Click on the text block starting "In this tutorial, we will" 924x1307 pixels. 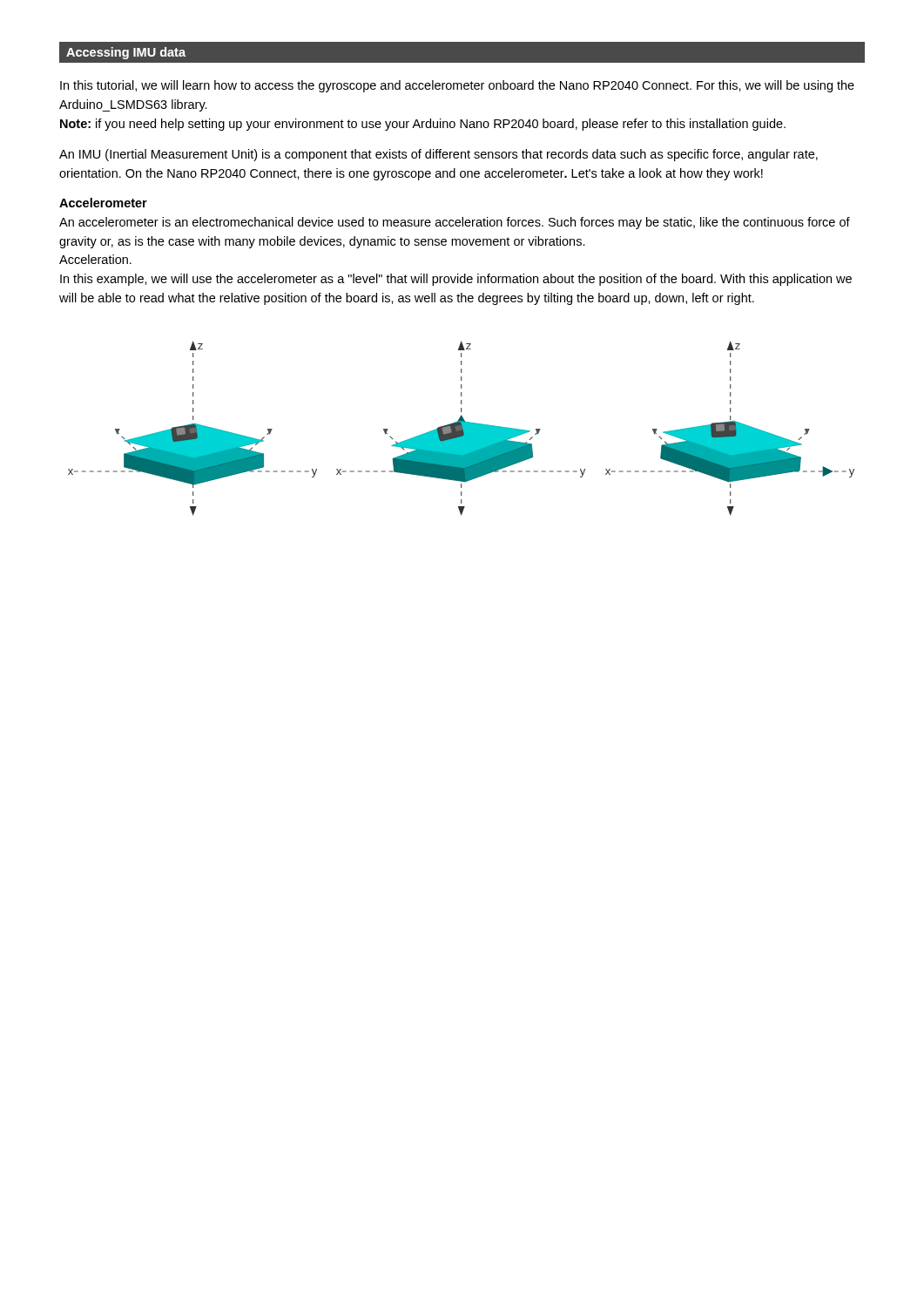[x=457, y=86]
